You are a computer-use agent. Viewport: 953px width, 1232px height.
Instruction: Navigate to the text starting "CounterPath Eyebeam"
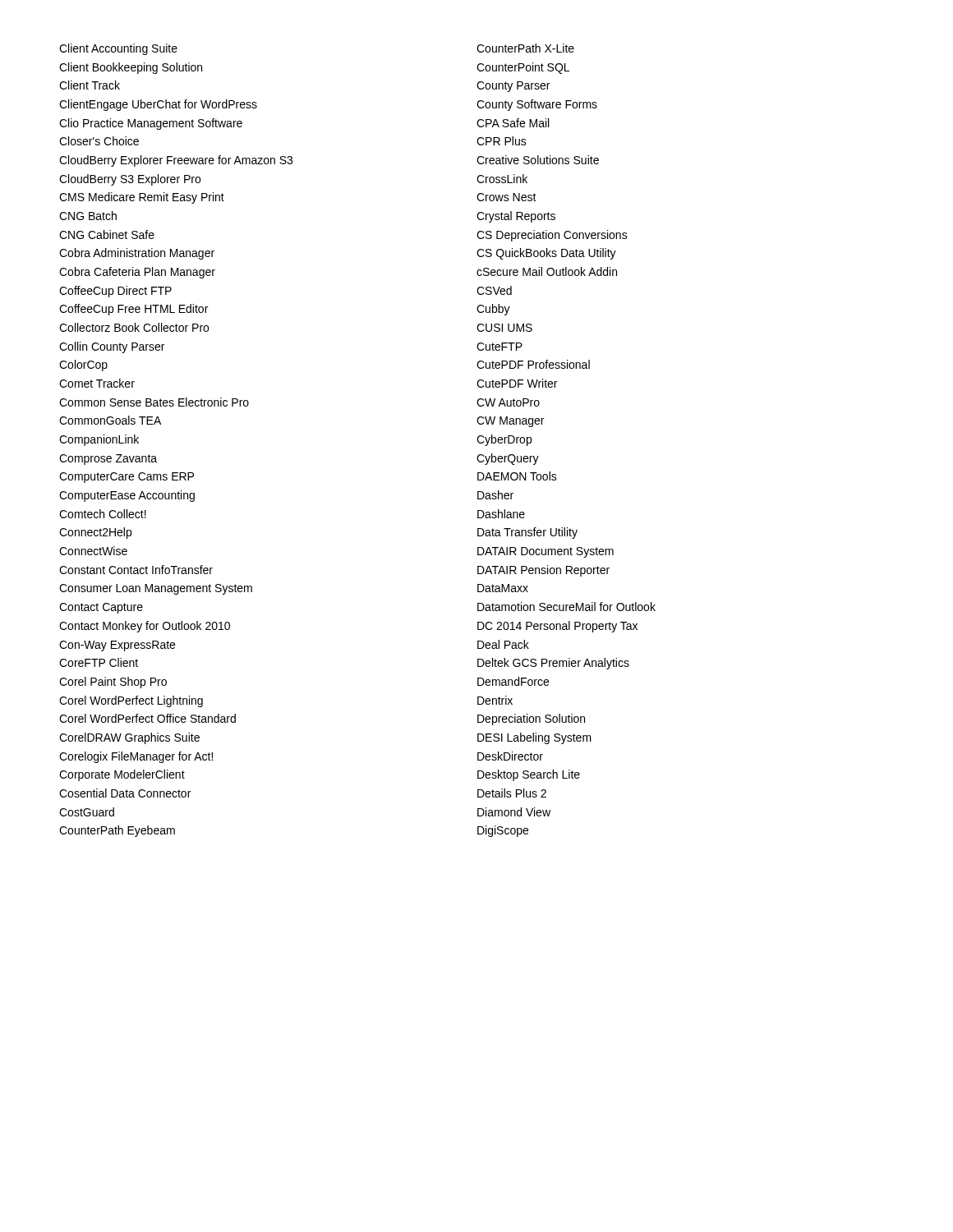[117, 831]
